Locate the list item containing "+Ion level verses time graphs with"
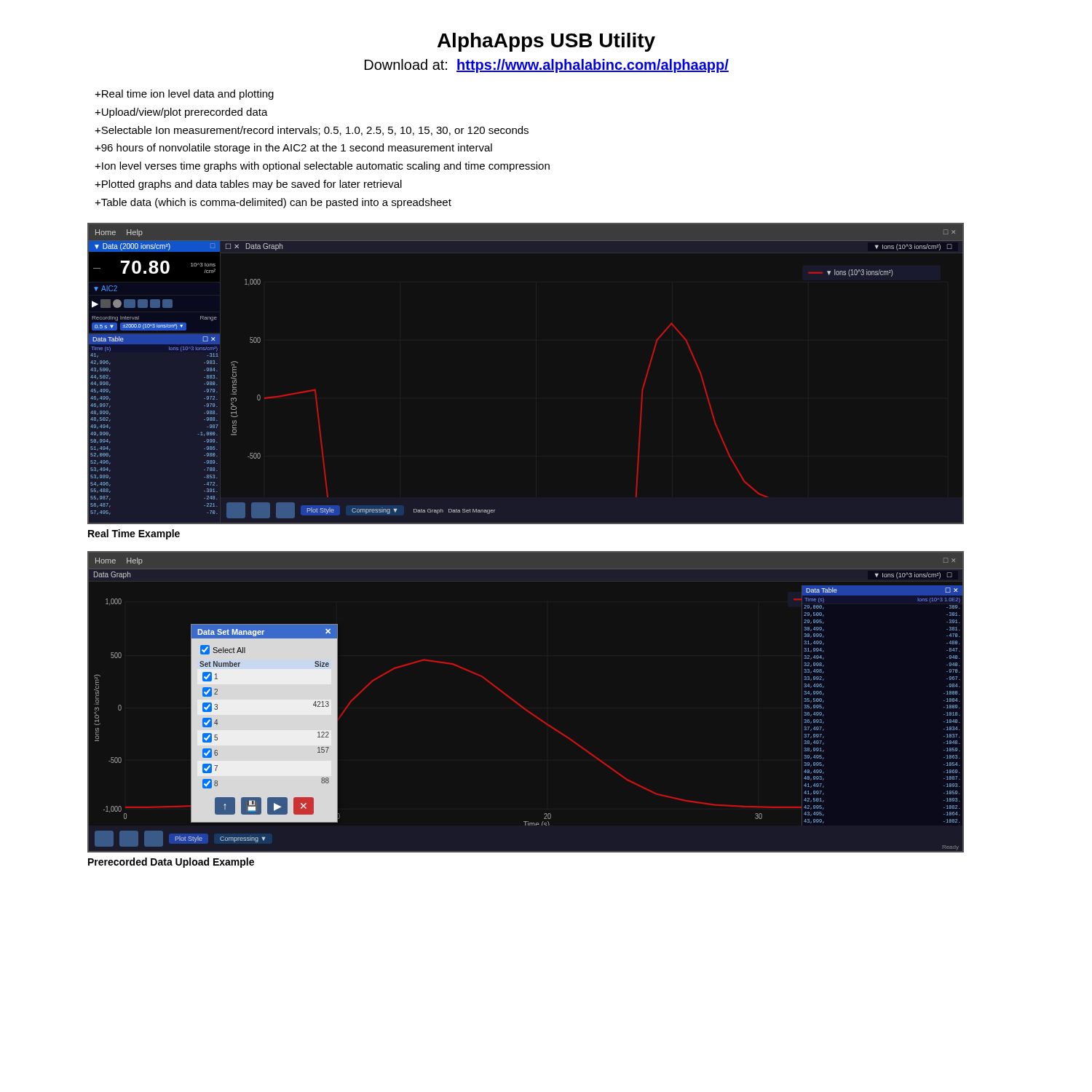 [x=322, y=166]
